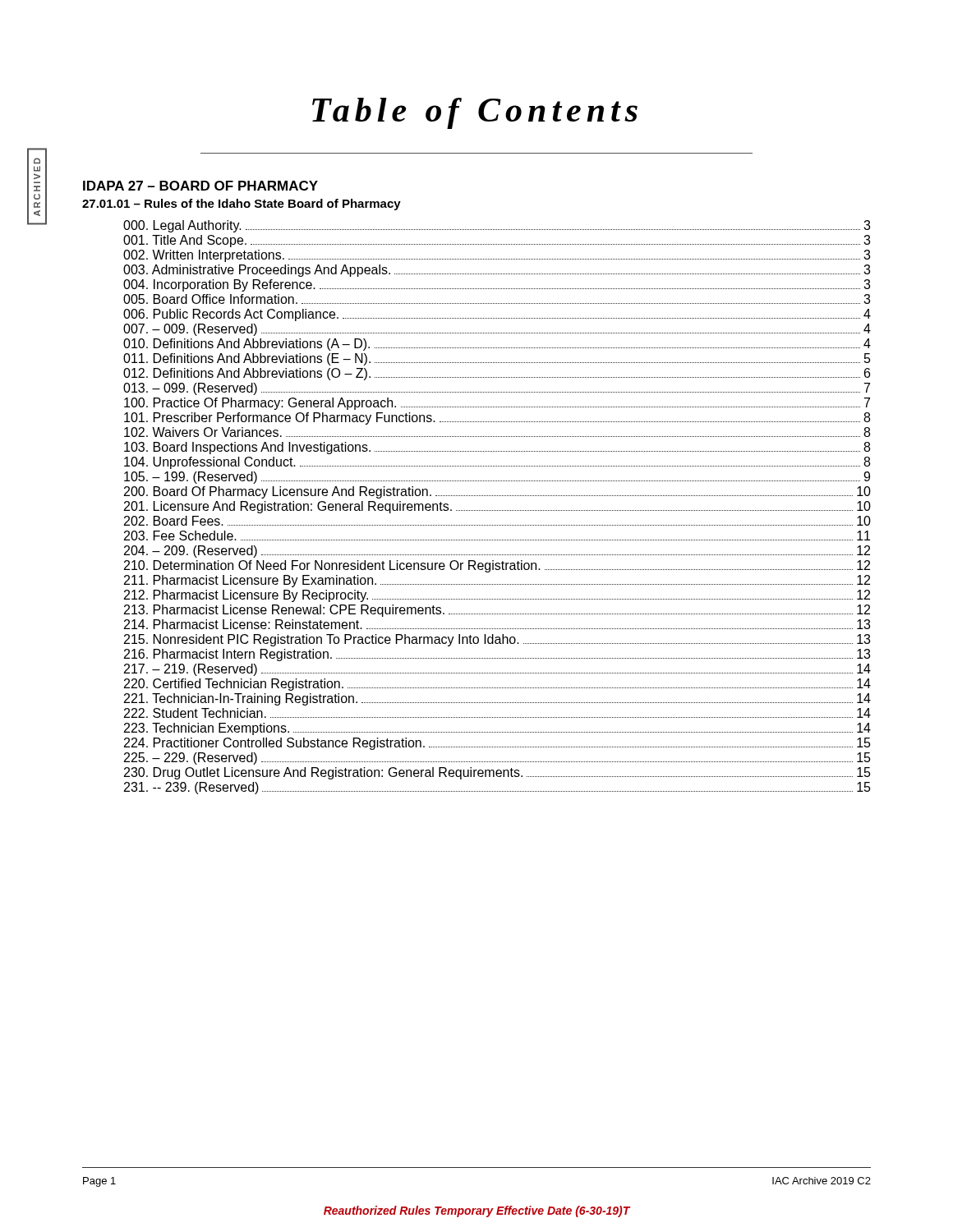
Task: Navigate to the text starting "203. Fee Schedule. 11"
Action: [x=497, y=536]
